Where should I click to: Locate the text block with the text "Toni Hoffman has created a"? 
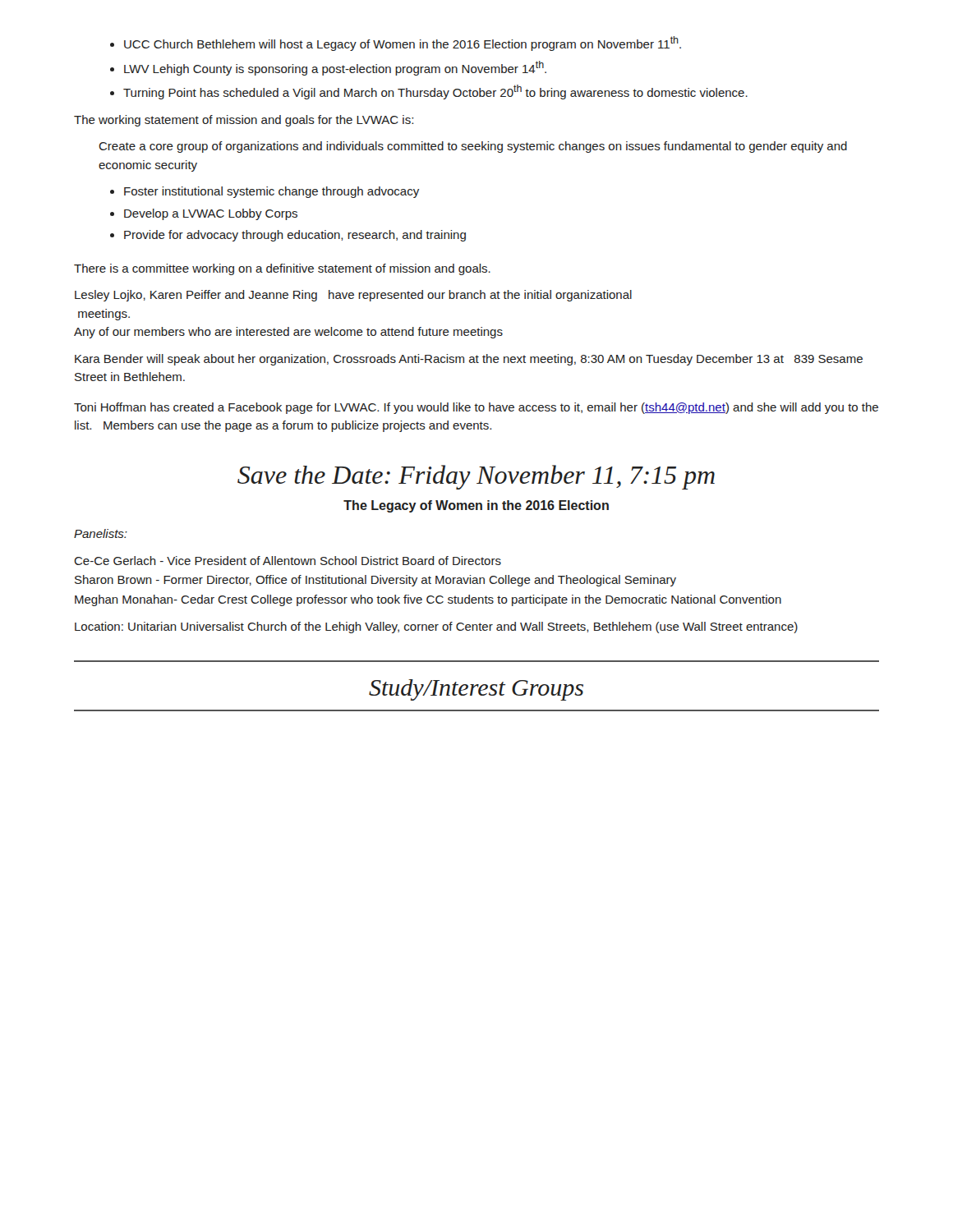476,416
